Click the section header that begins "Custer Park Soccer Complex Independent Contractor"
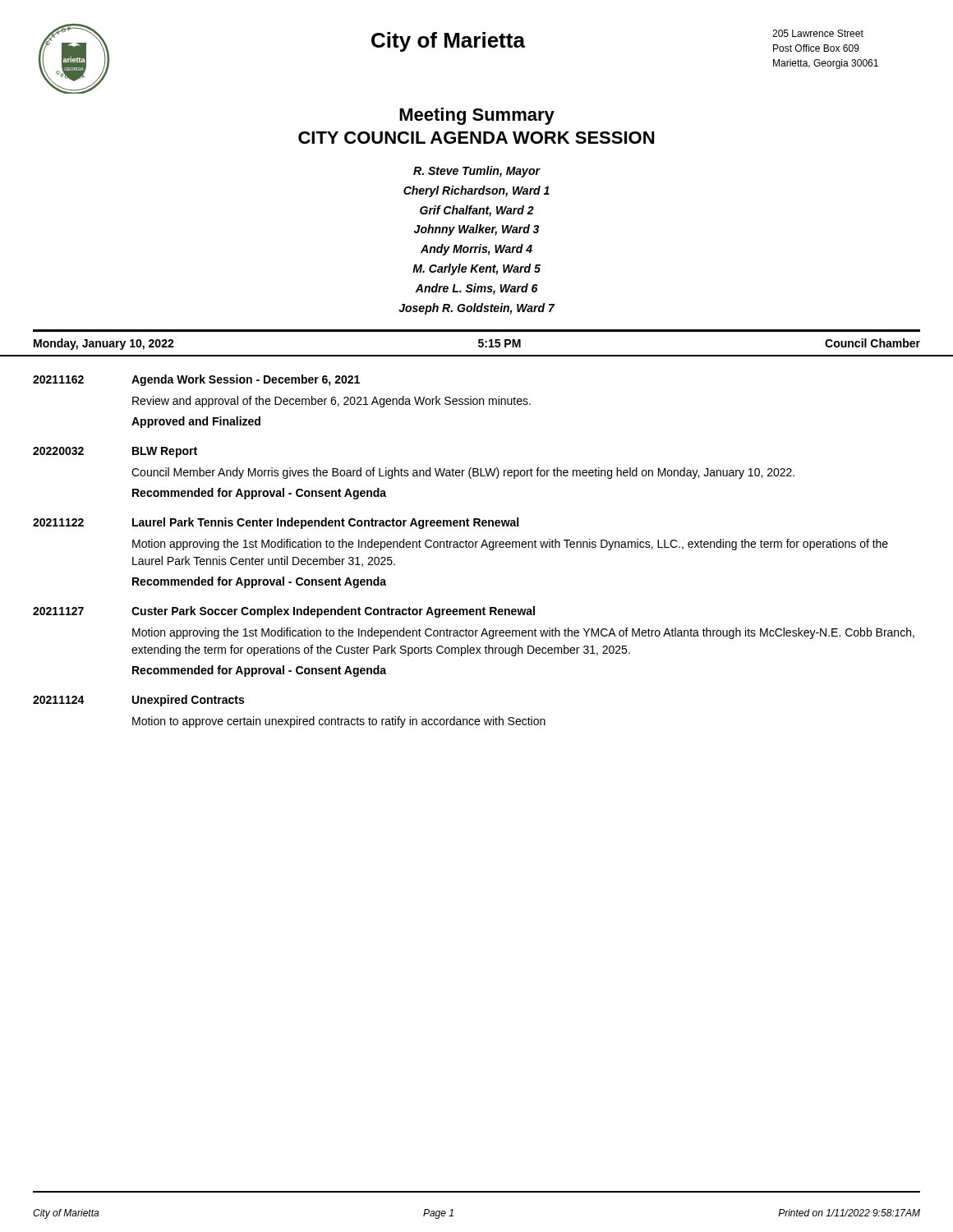Image resolution: width=953 pixels, height=1232 pixels. [x=334, y=611]
